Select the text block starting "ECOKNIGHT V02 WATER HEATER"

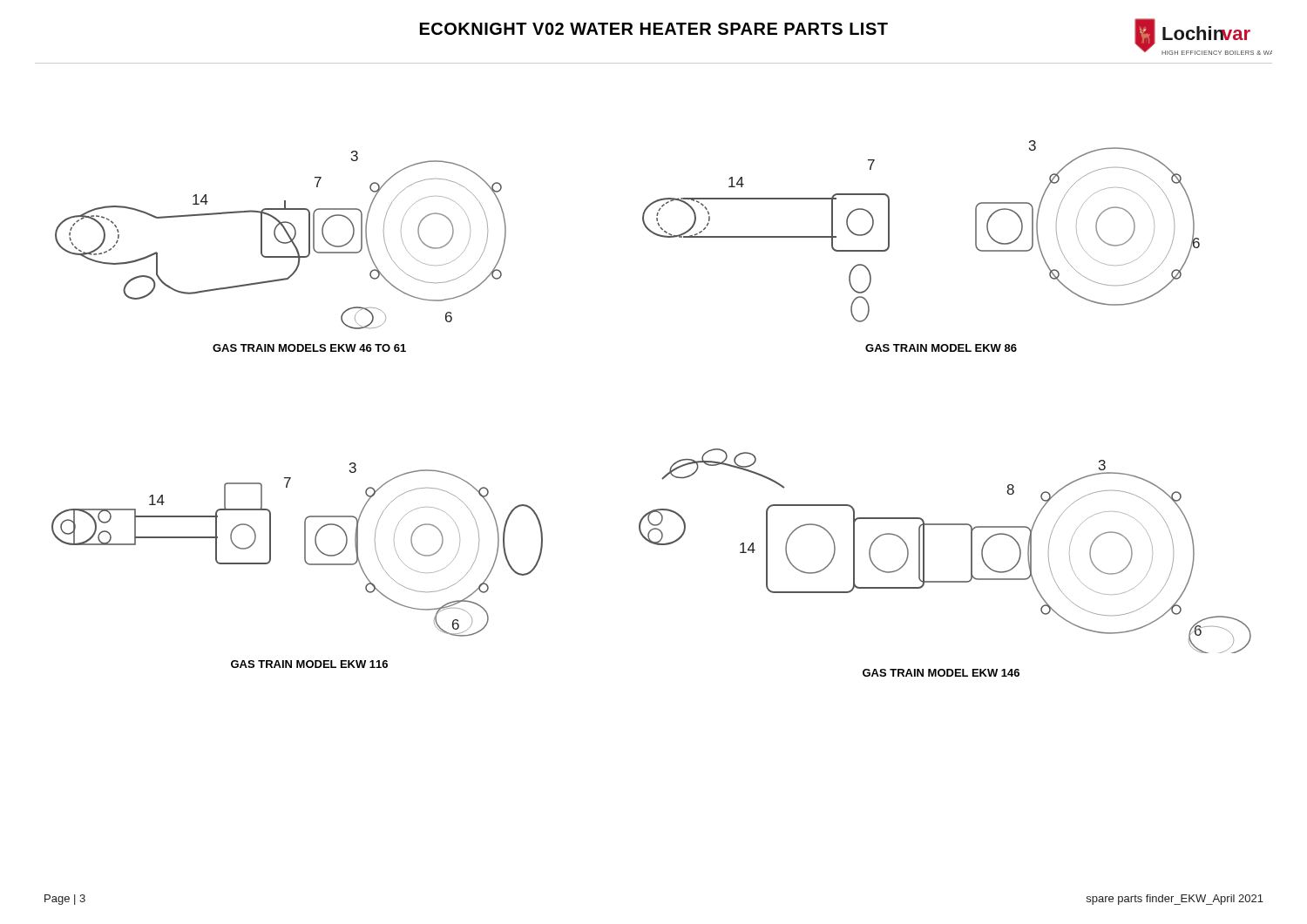pos(653,29)
